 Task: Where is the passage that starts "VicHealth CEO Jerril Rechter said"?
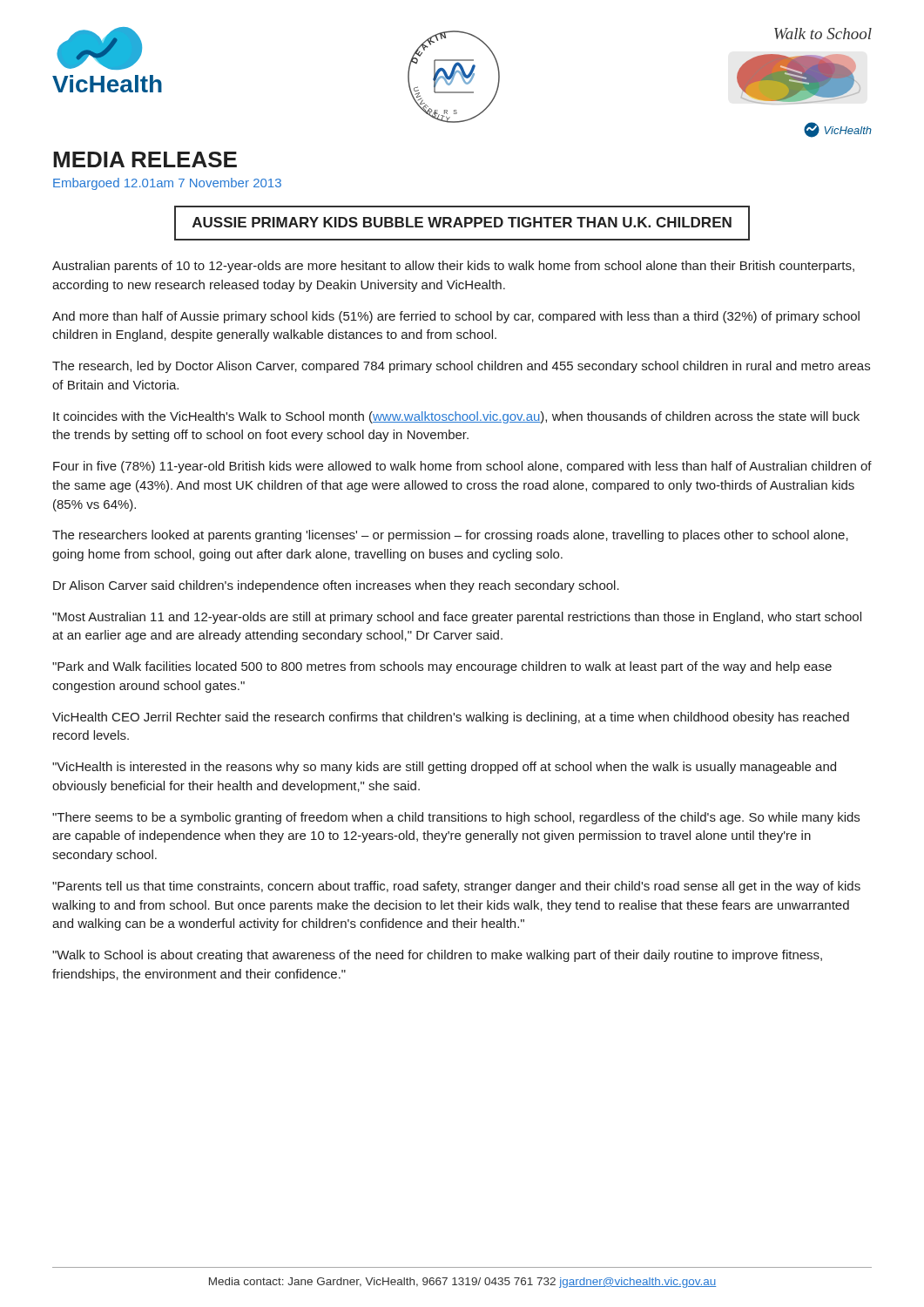[451, 726]
